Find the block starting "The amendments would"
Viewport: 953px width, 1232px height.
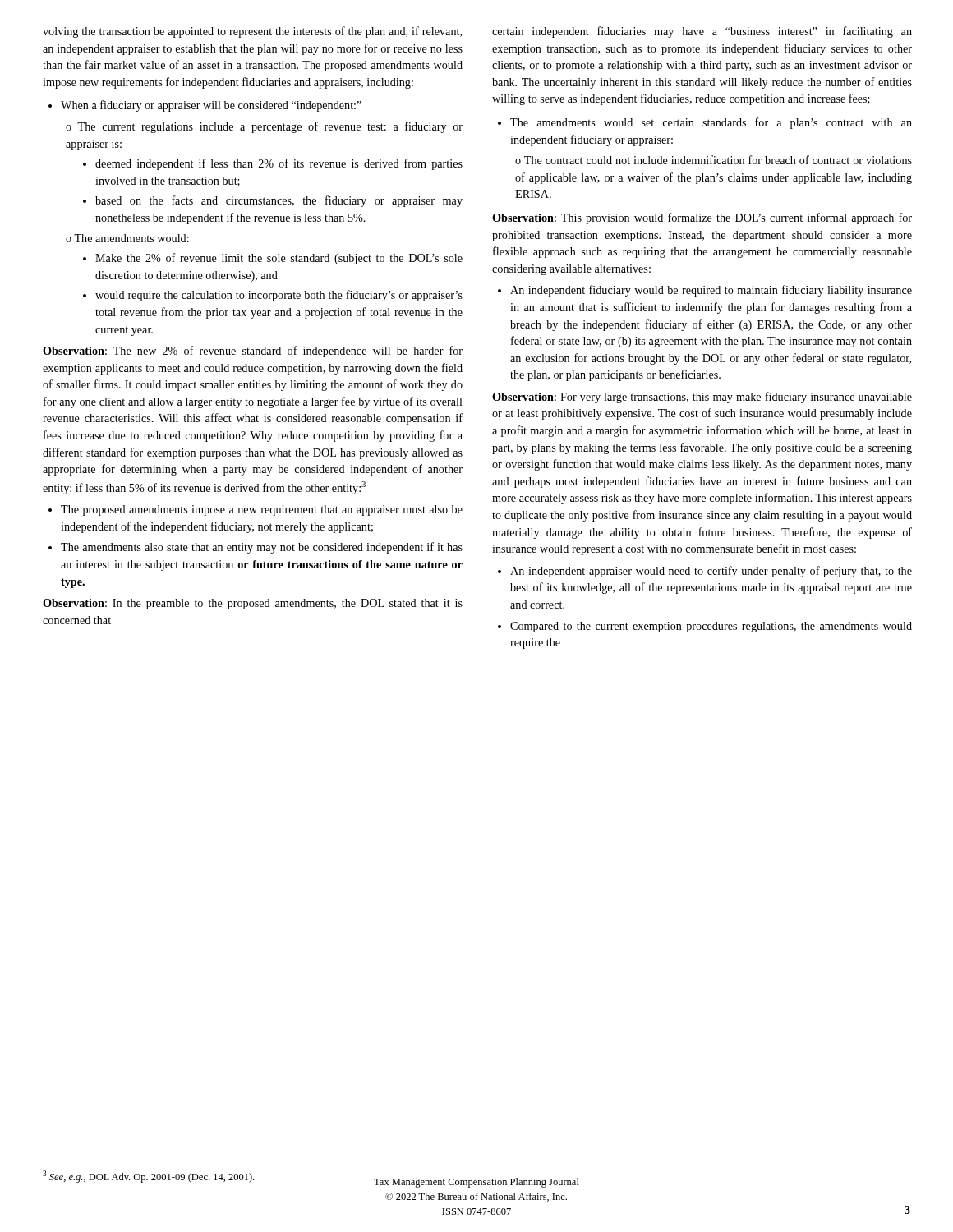711,131
